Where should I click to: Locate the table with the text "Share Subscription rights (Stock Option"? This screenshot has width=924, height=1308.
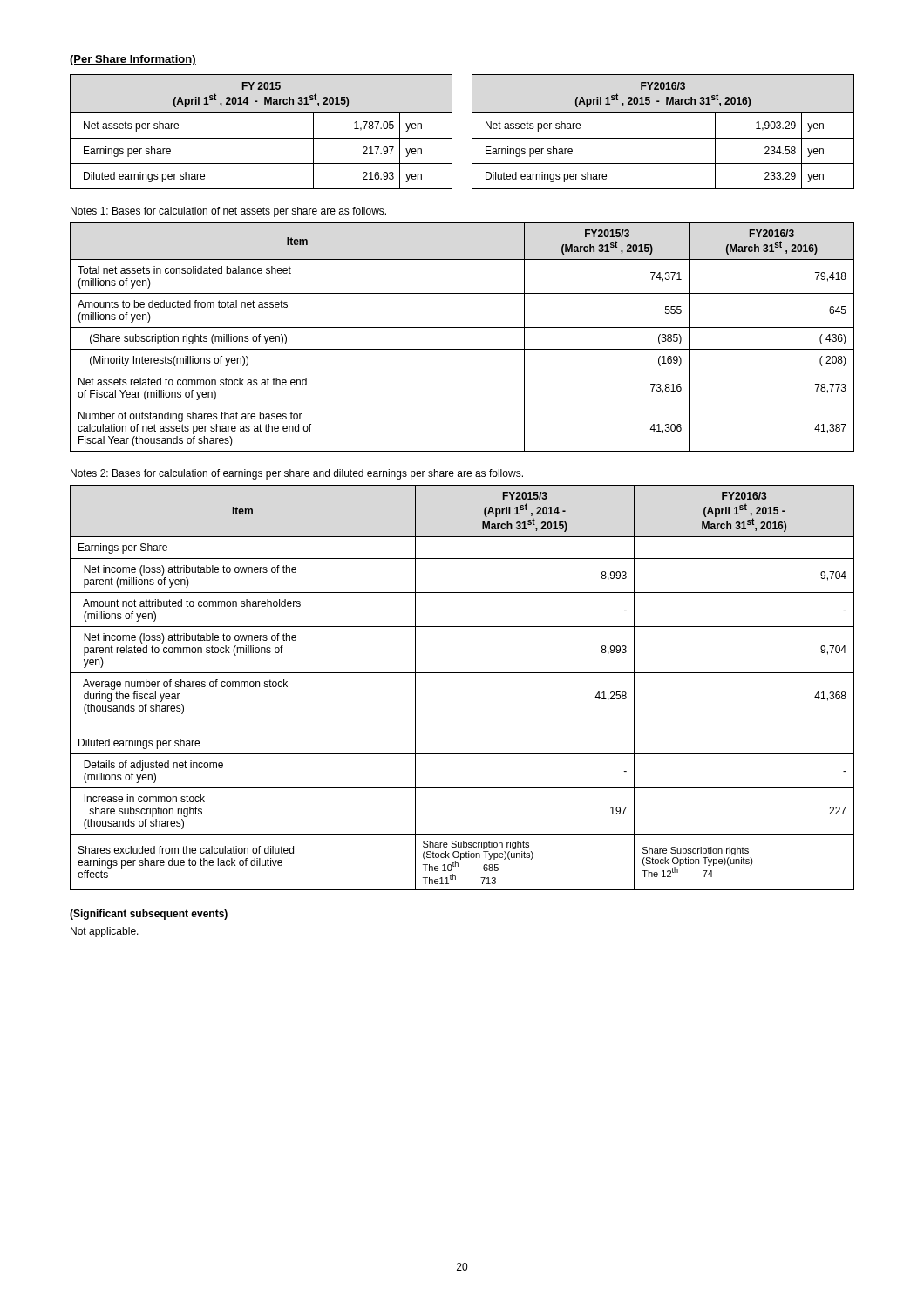(x=462, y=688)
